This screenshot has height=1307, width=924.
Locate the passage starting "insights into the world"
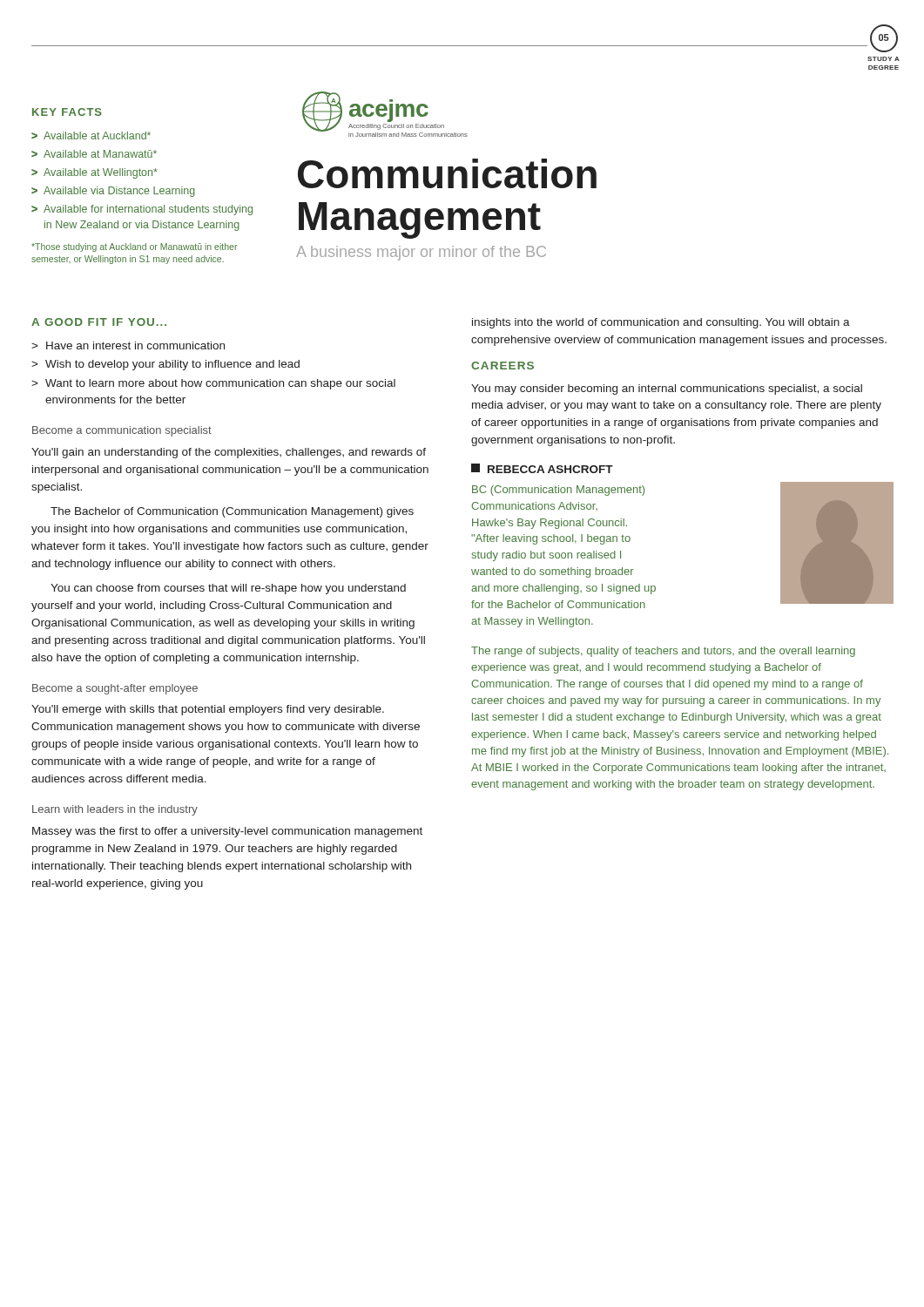pos(679,331)
